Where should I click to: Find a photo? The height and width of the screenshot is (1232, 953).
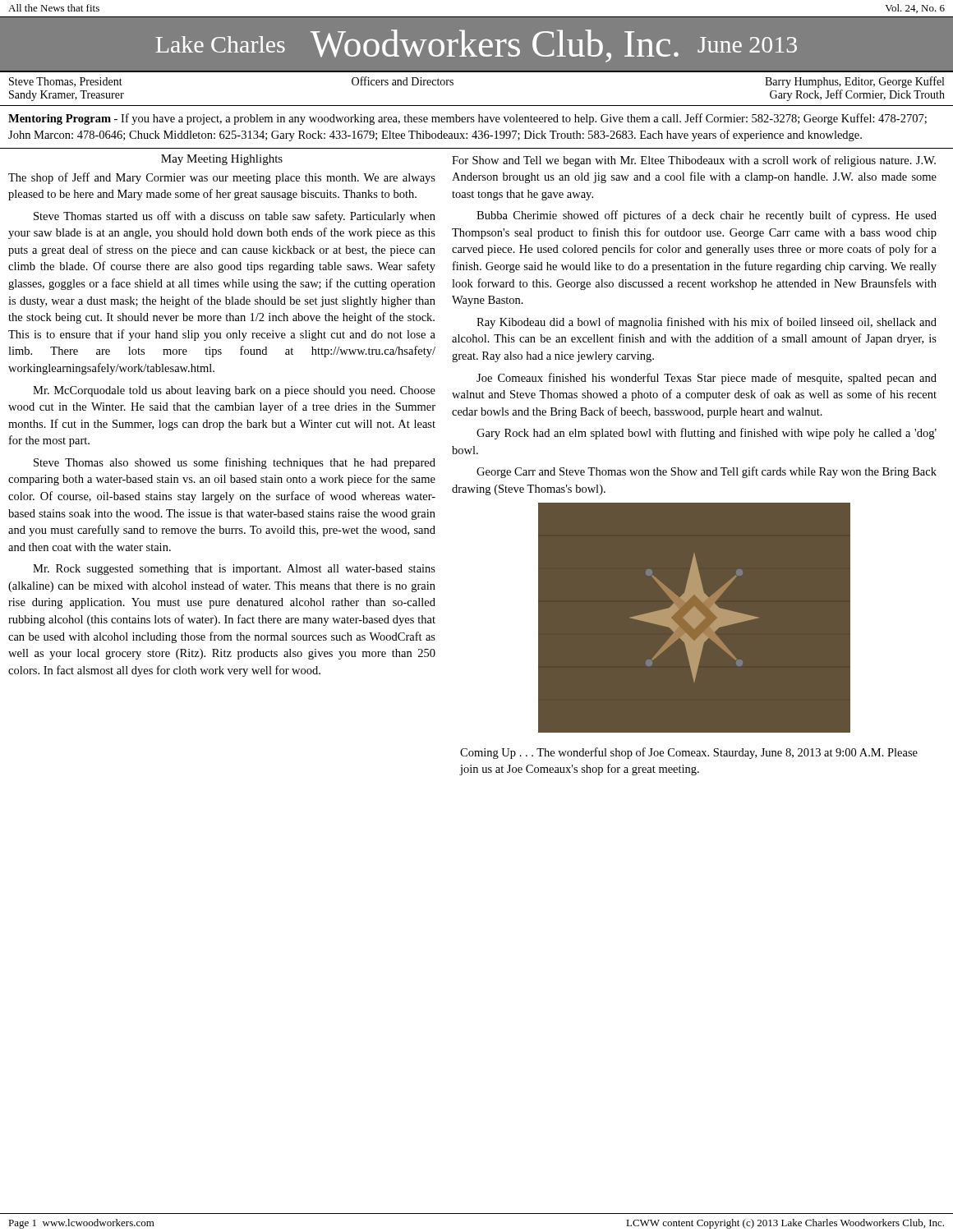tap(694, 619)
